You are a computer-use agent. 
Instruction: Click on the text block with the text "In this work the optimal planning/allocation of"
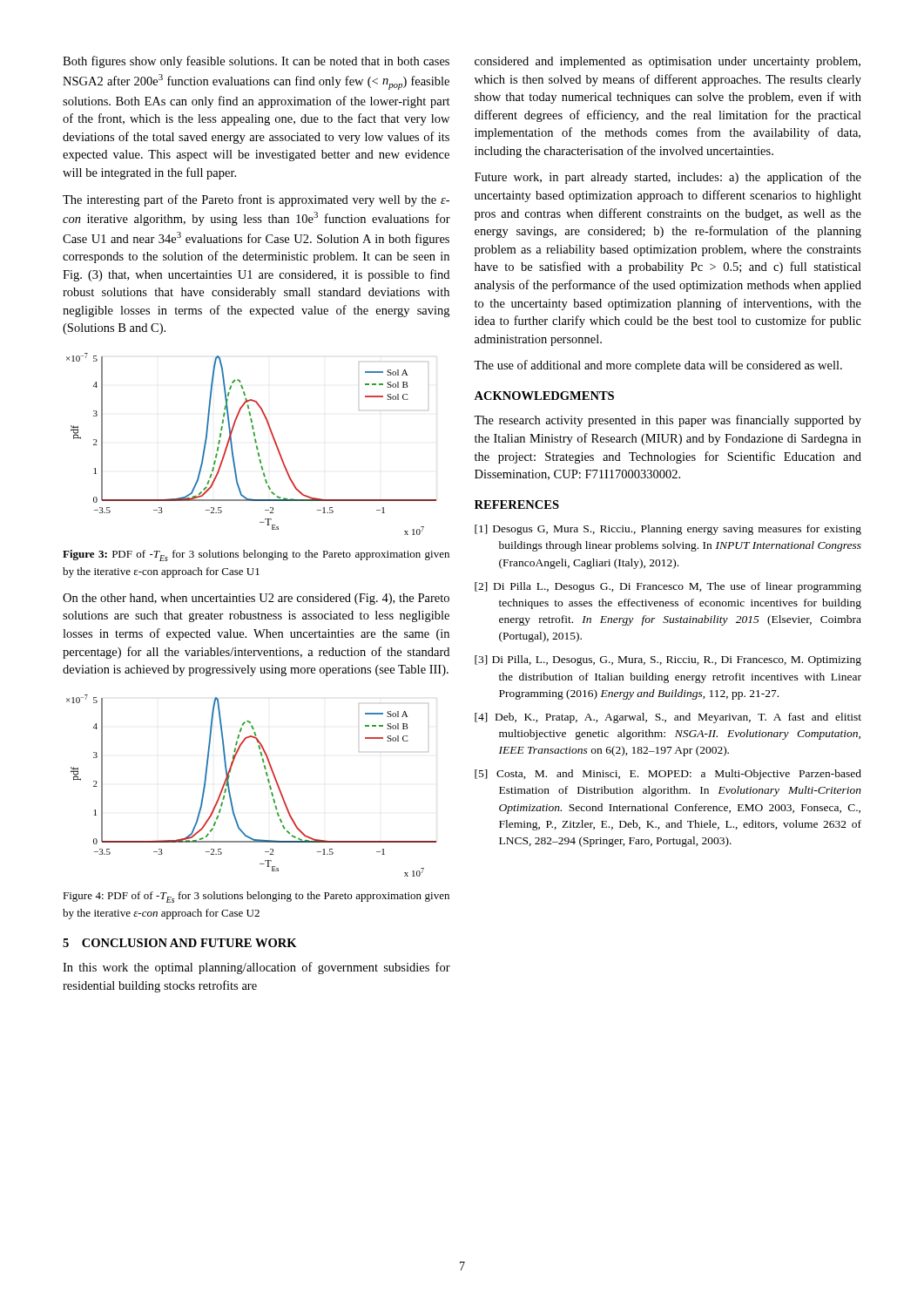pyautogui.click(x=256, y=977)
